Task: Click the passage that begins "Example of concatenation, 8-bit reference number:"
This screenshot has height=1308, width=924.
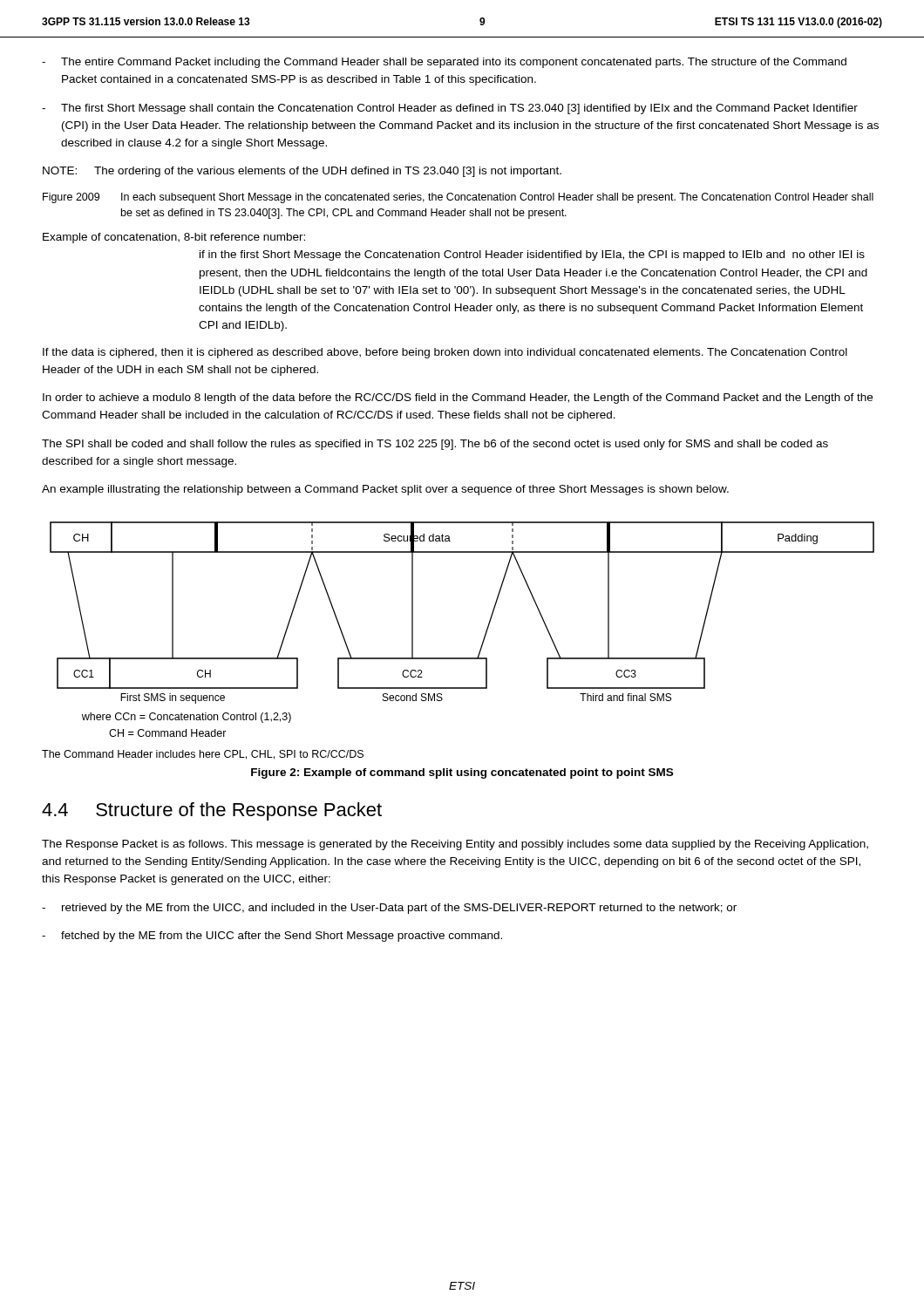Action: (462, 282)
